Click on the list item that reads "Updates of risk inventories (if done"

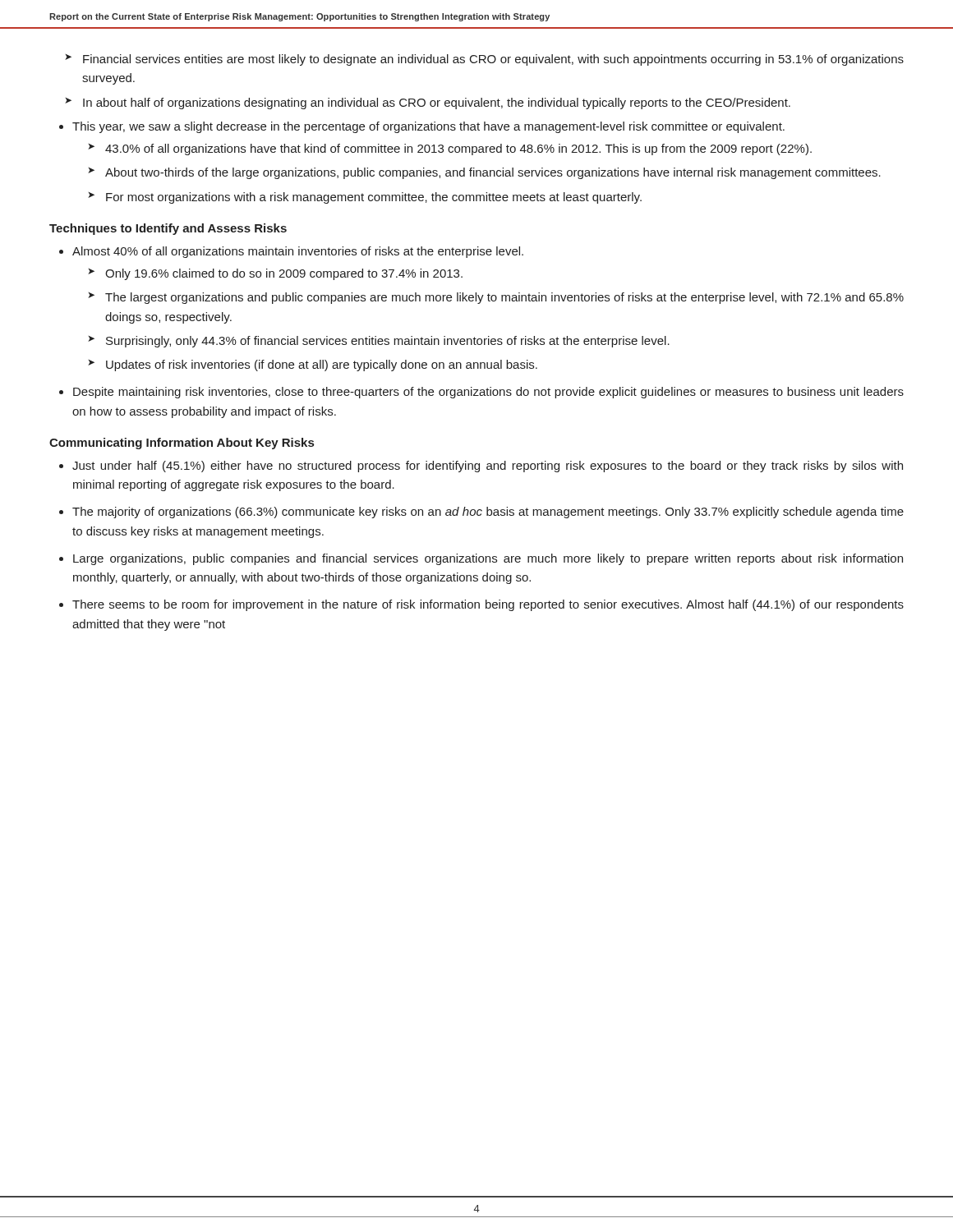[322, 364]
